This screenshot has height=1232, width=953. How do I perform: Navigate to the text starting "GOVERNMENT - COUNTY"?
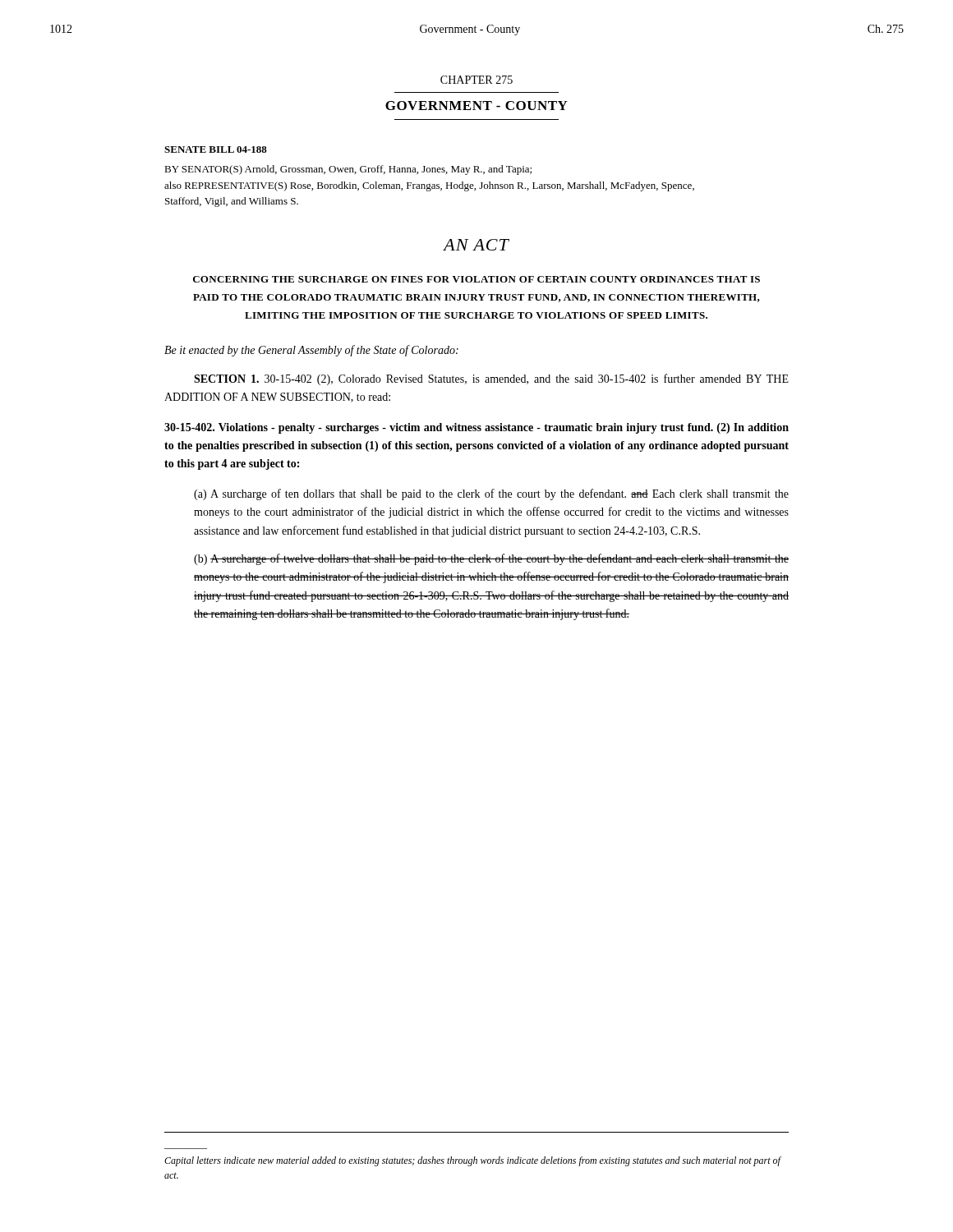476,106
